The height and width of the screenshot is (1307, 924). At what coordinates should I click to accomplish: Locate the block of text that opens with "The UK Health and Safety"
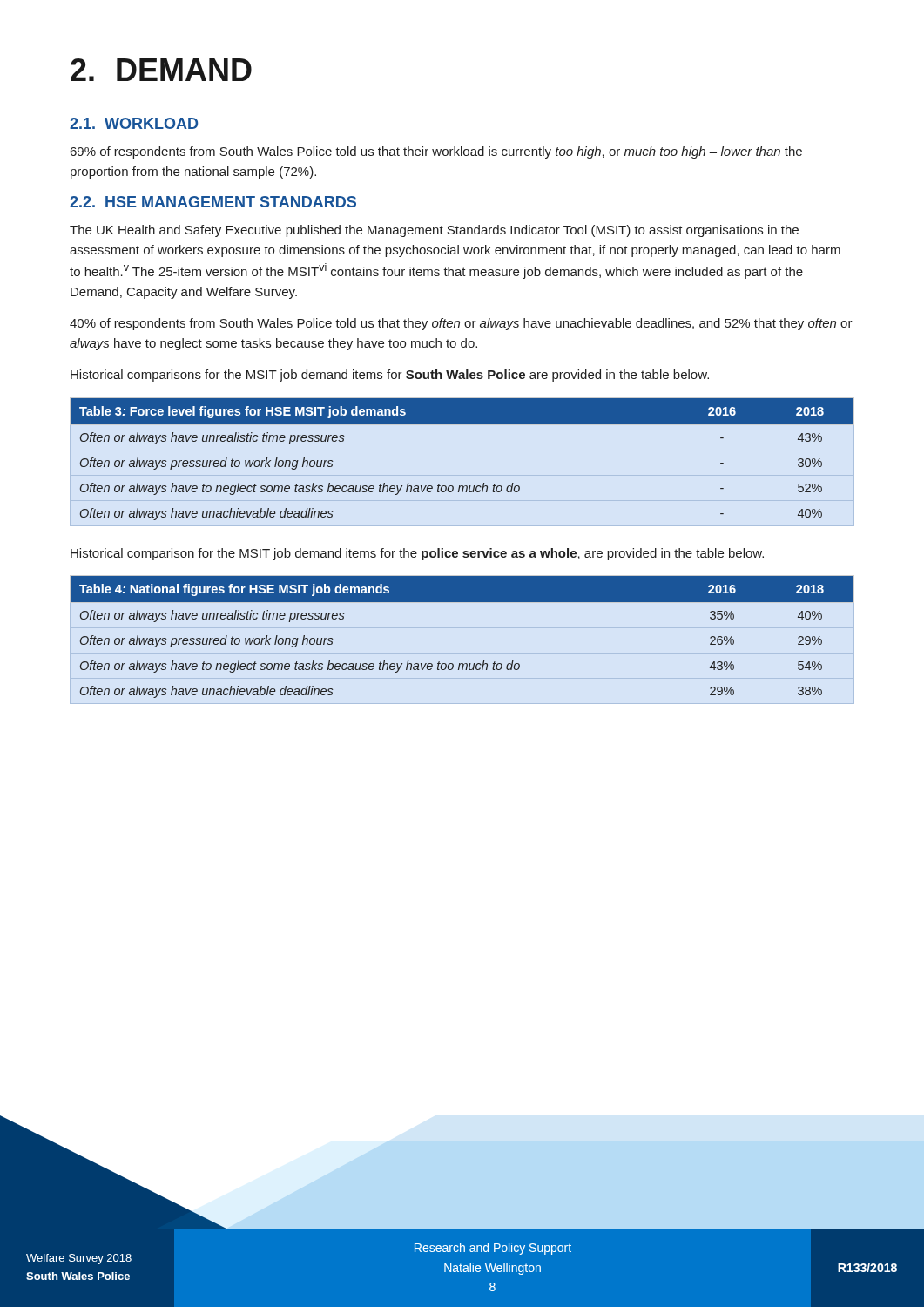462,261
